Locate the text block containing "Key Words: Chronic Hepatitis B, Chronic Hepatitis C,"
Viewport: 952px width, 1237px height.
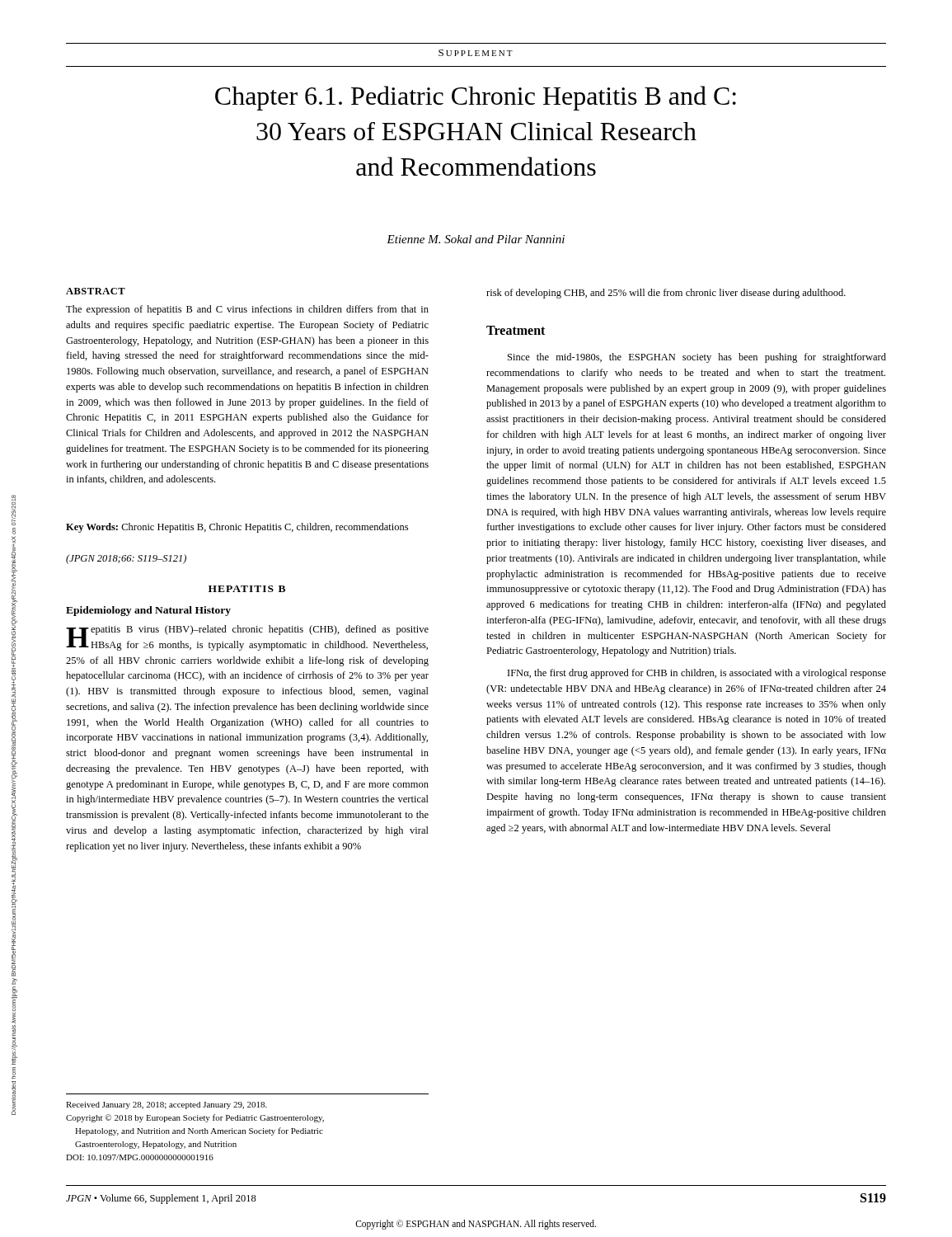(247, 527)
